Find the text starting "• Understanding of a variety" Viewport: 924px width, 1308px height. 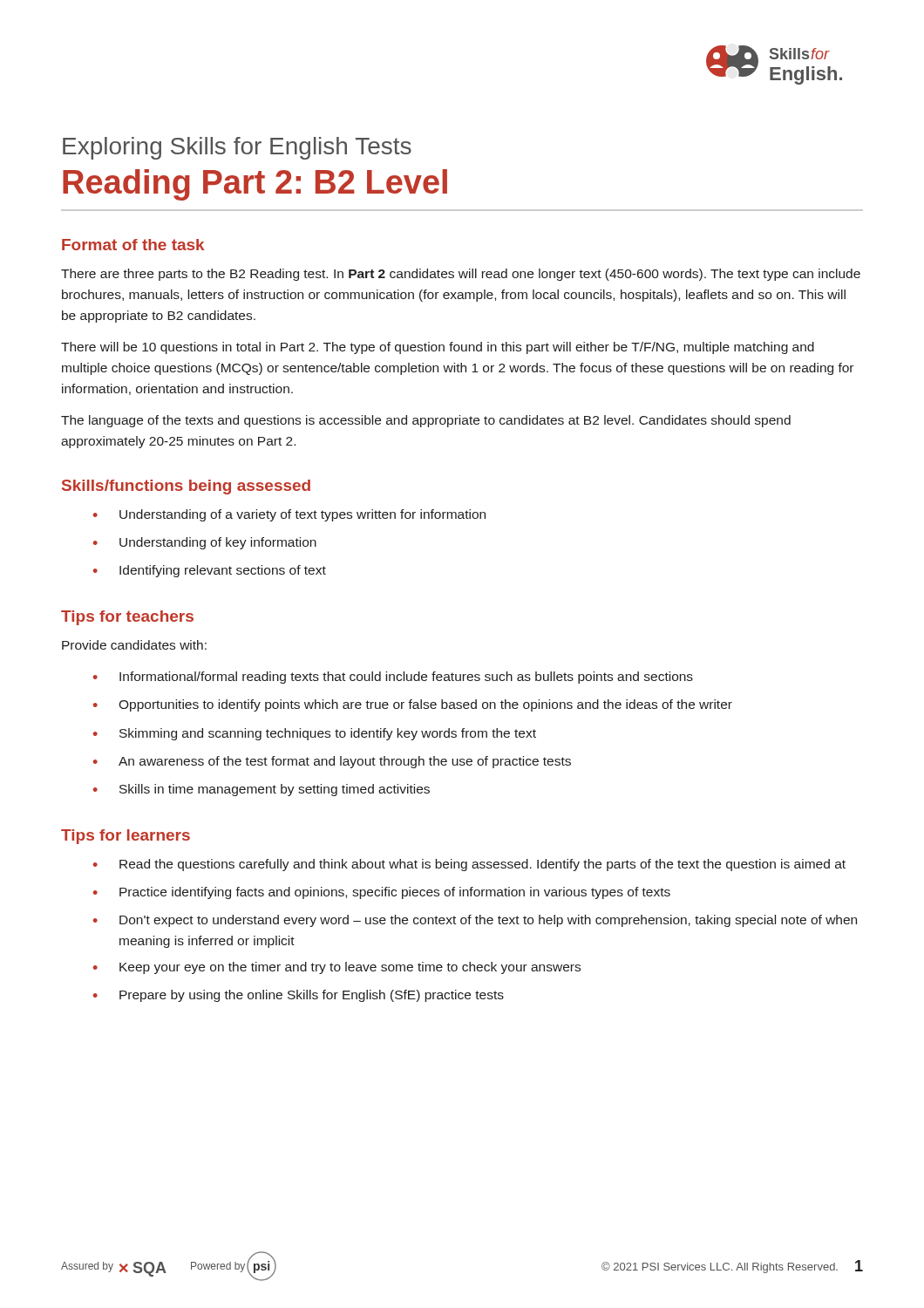pos(478,515)
